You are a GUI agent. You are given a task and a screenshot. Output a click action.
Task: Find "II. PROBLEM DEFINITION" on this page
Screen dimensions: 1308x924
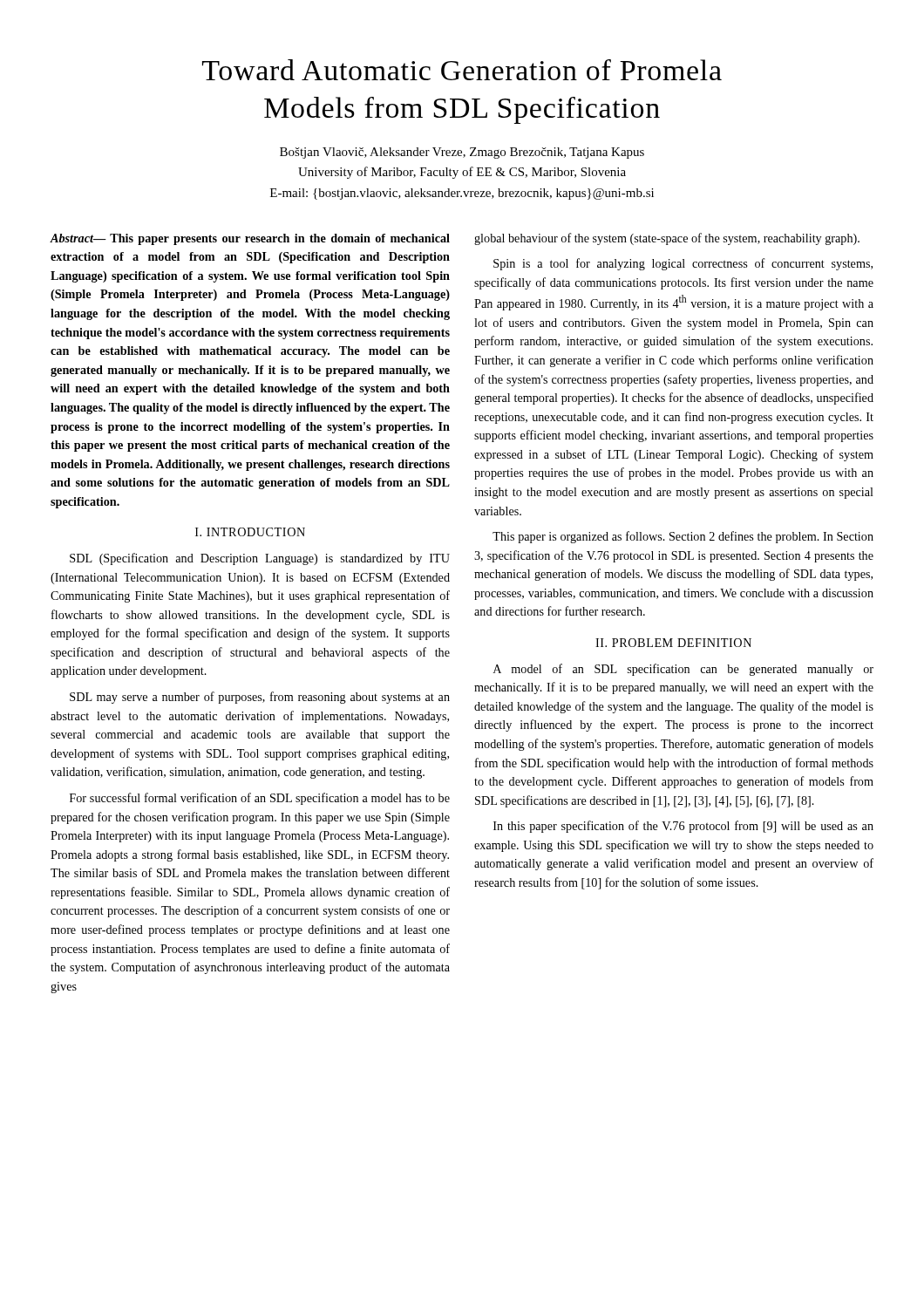674,643
